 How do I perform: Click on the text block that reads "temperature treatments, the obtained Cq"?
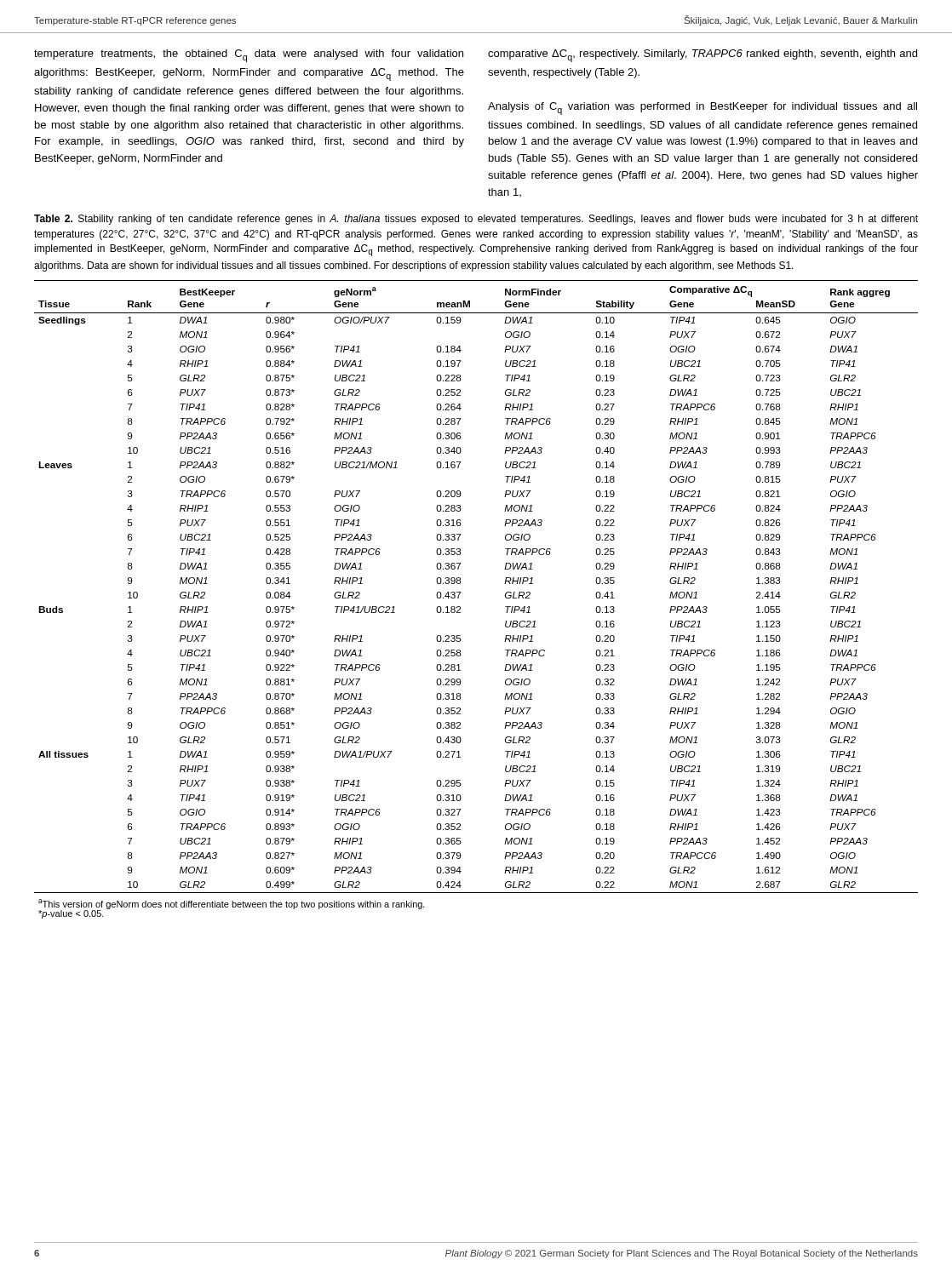[249, 106]
